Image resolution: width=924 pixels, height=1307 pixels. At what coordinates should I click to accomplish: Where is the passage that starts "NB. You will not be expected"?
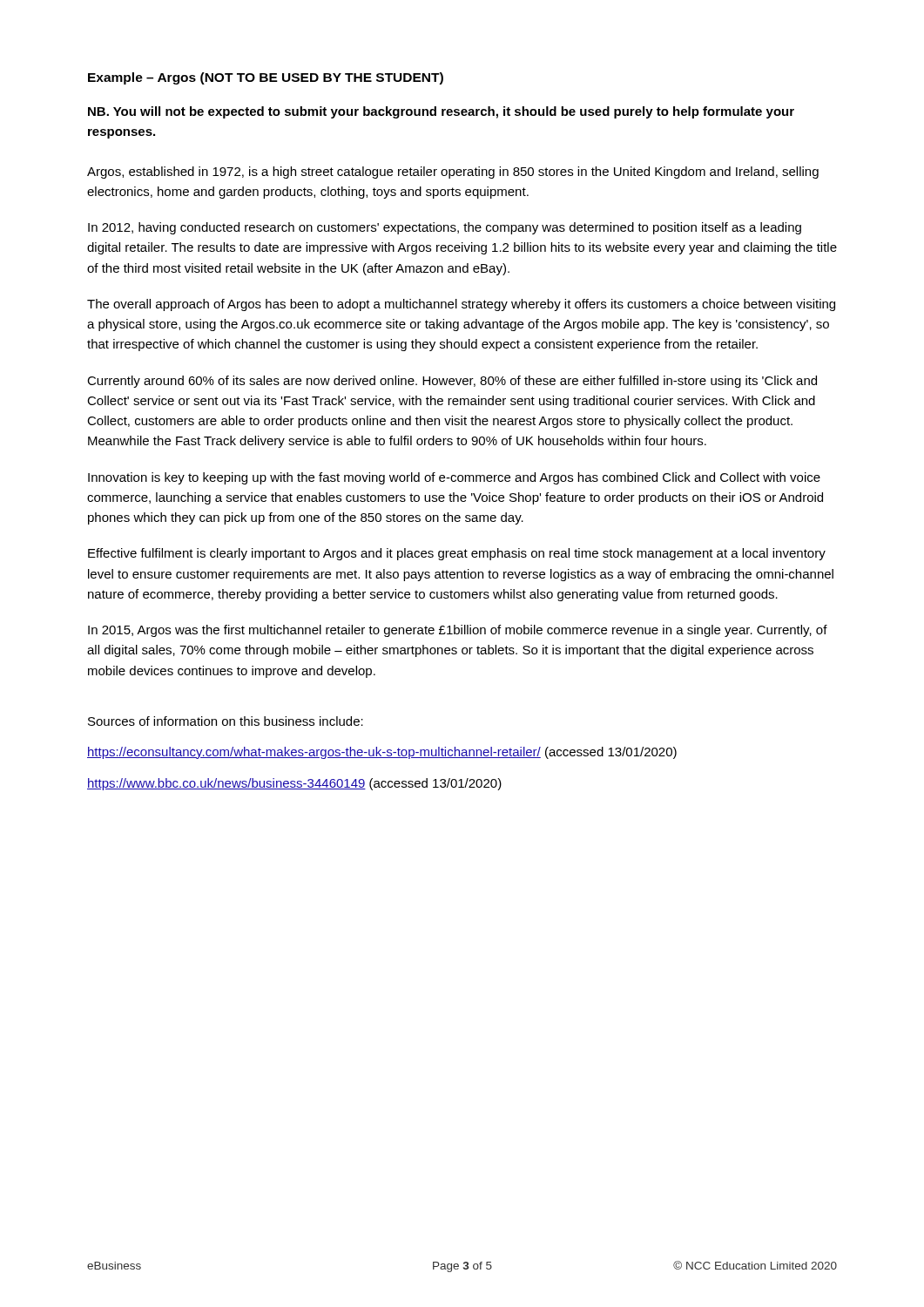441,121
